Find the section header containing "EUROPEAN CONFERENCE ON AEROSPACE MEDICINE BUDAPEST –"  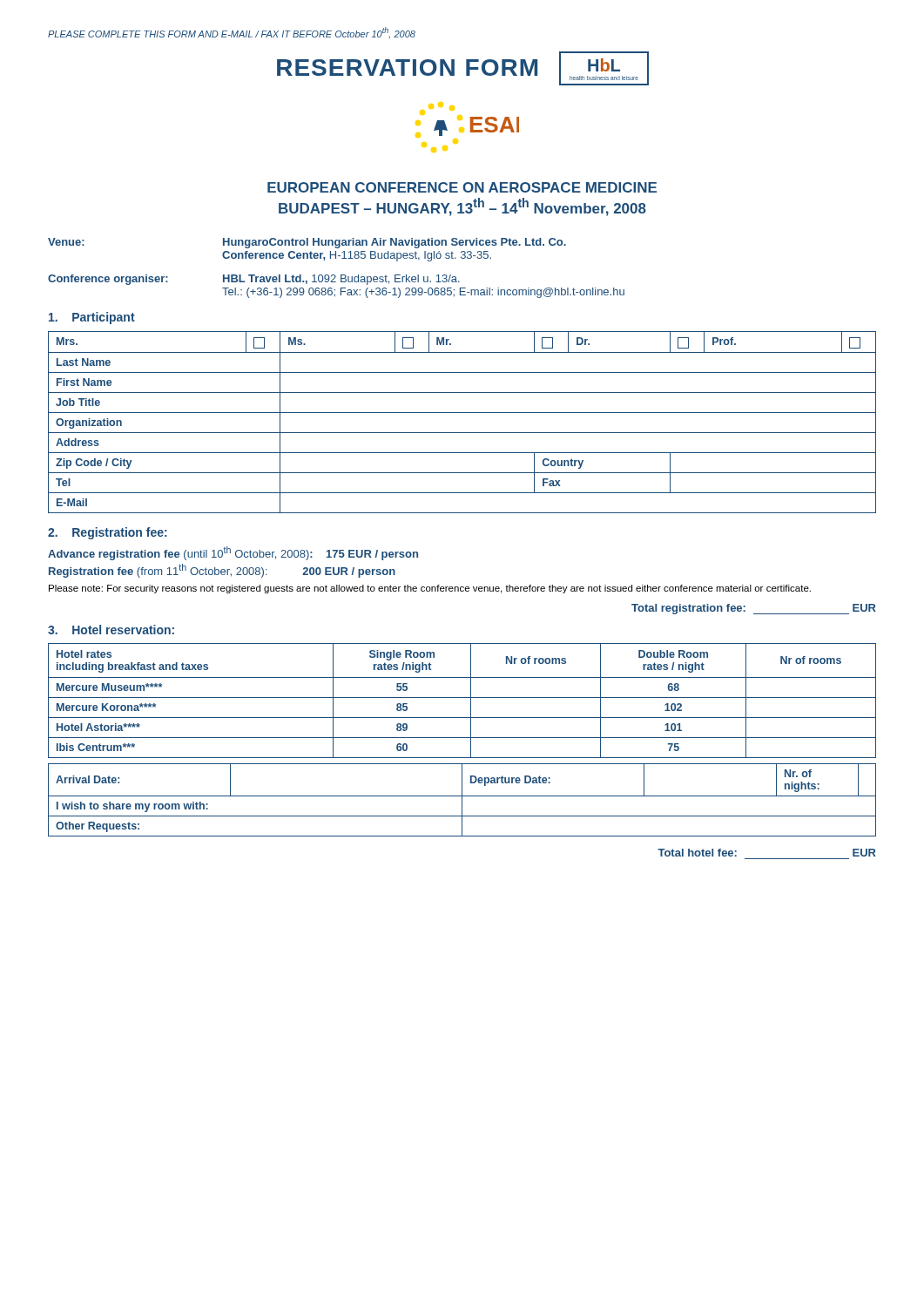click(462, 199)
